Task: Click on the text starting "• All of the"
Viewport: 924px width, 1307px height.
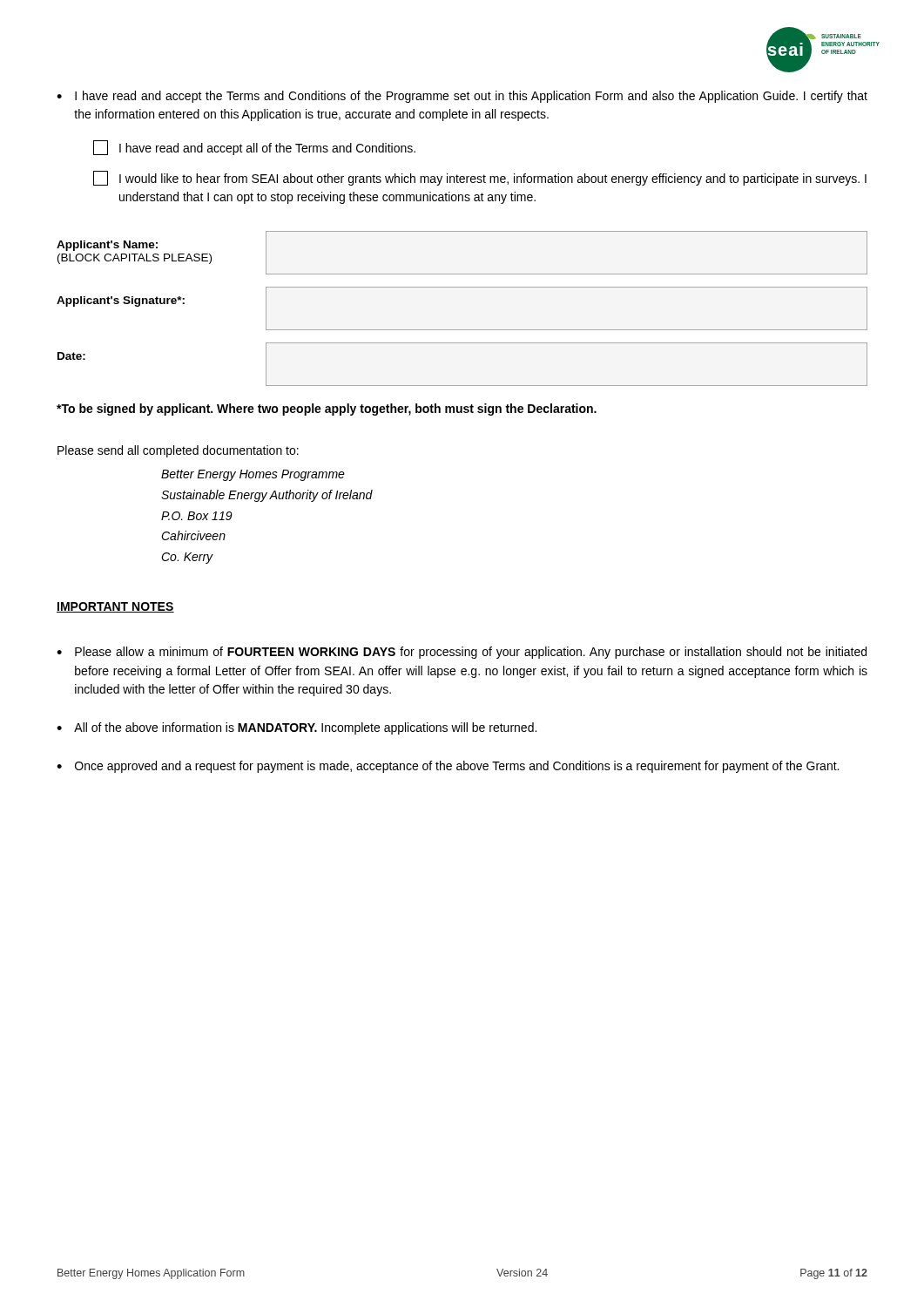Action: (297, 728)
